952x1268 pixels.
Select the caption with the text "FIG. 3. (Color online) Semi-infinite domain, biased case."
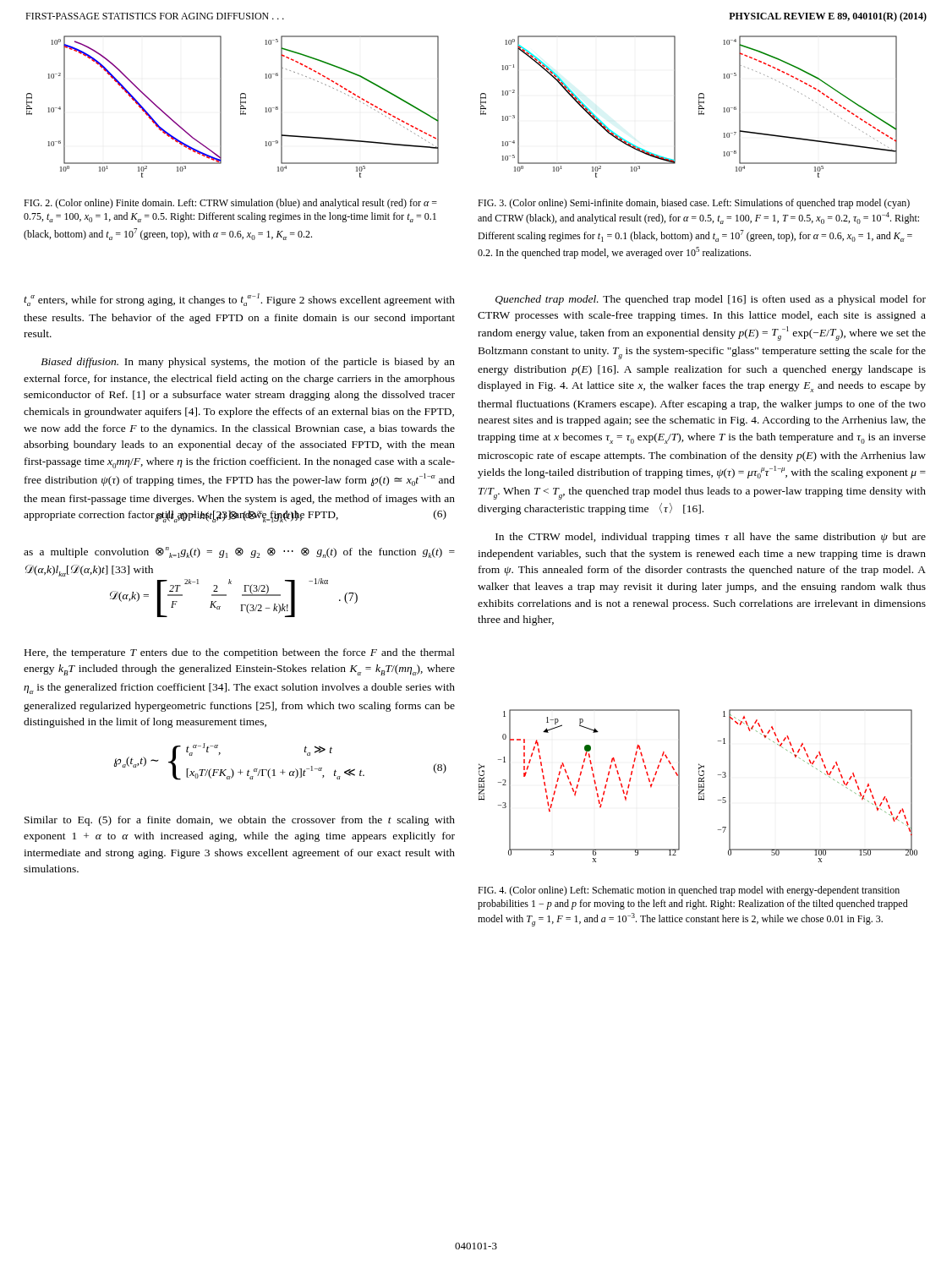[699, 228]
